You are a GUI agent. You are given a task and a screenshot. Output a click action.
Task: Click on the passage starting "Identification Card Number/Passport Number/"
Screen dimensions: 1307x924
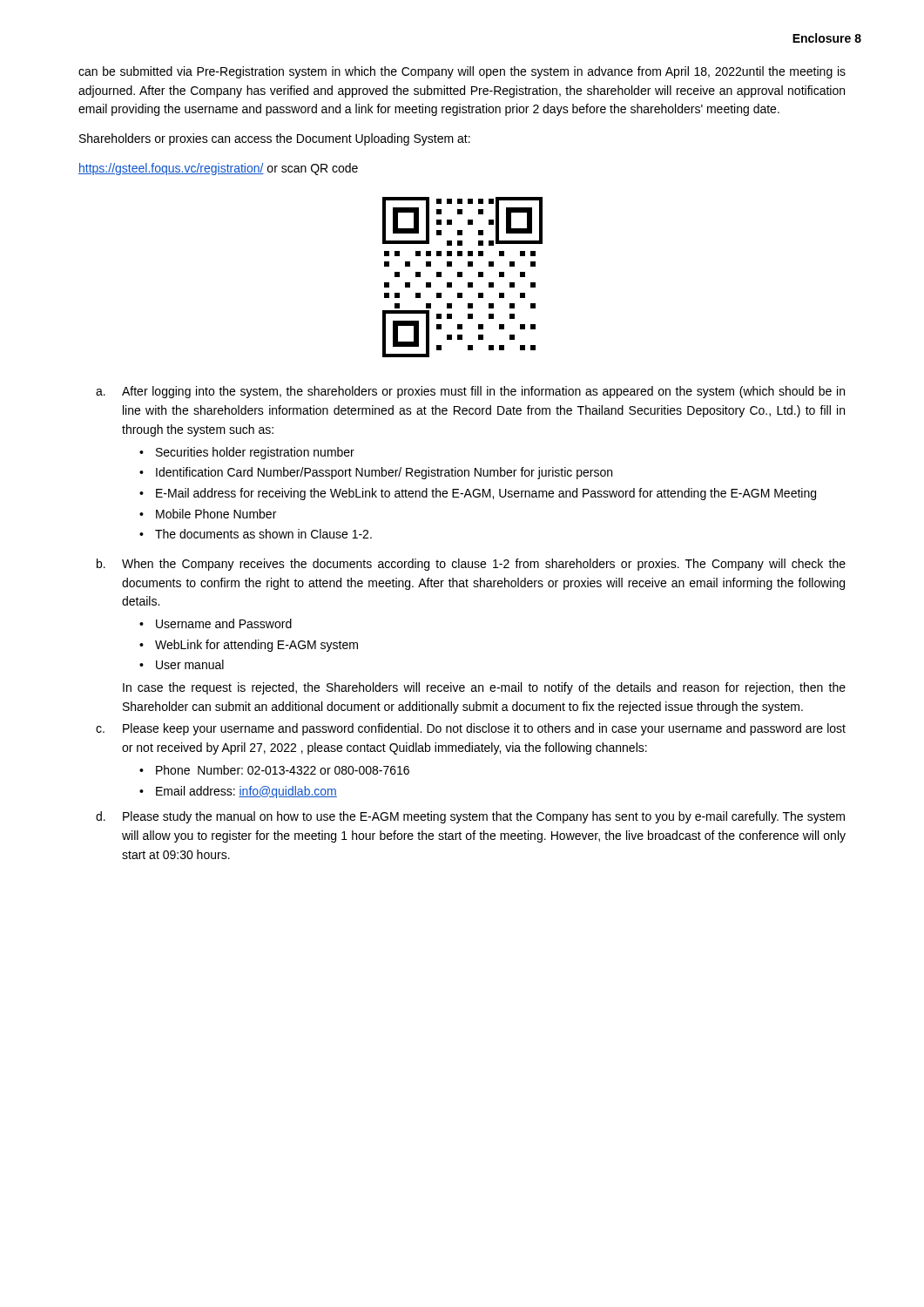(384, 472)
